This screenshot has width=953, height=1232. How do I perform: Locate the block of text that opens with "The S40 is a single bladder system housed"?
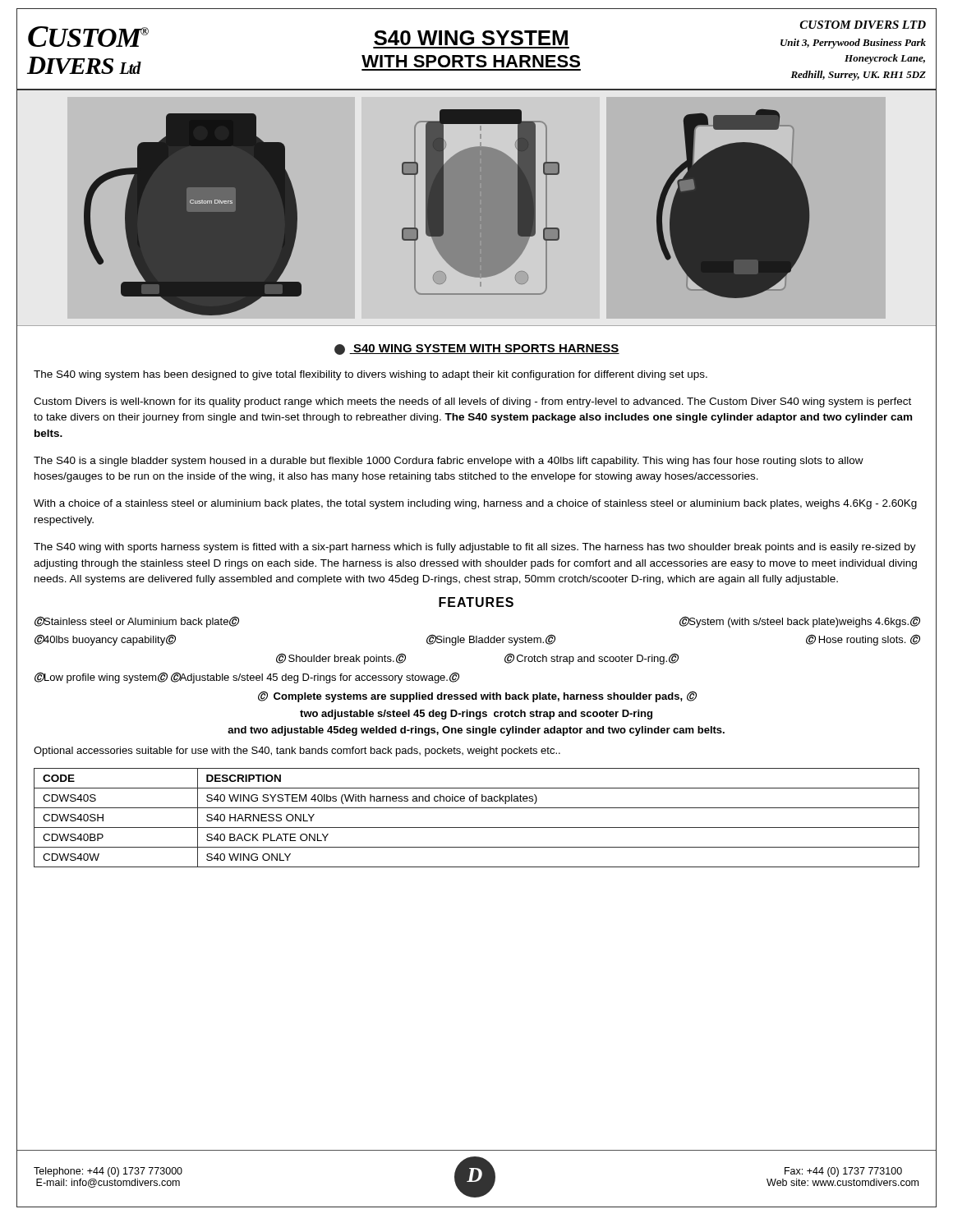476,490
